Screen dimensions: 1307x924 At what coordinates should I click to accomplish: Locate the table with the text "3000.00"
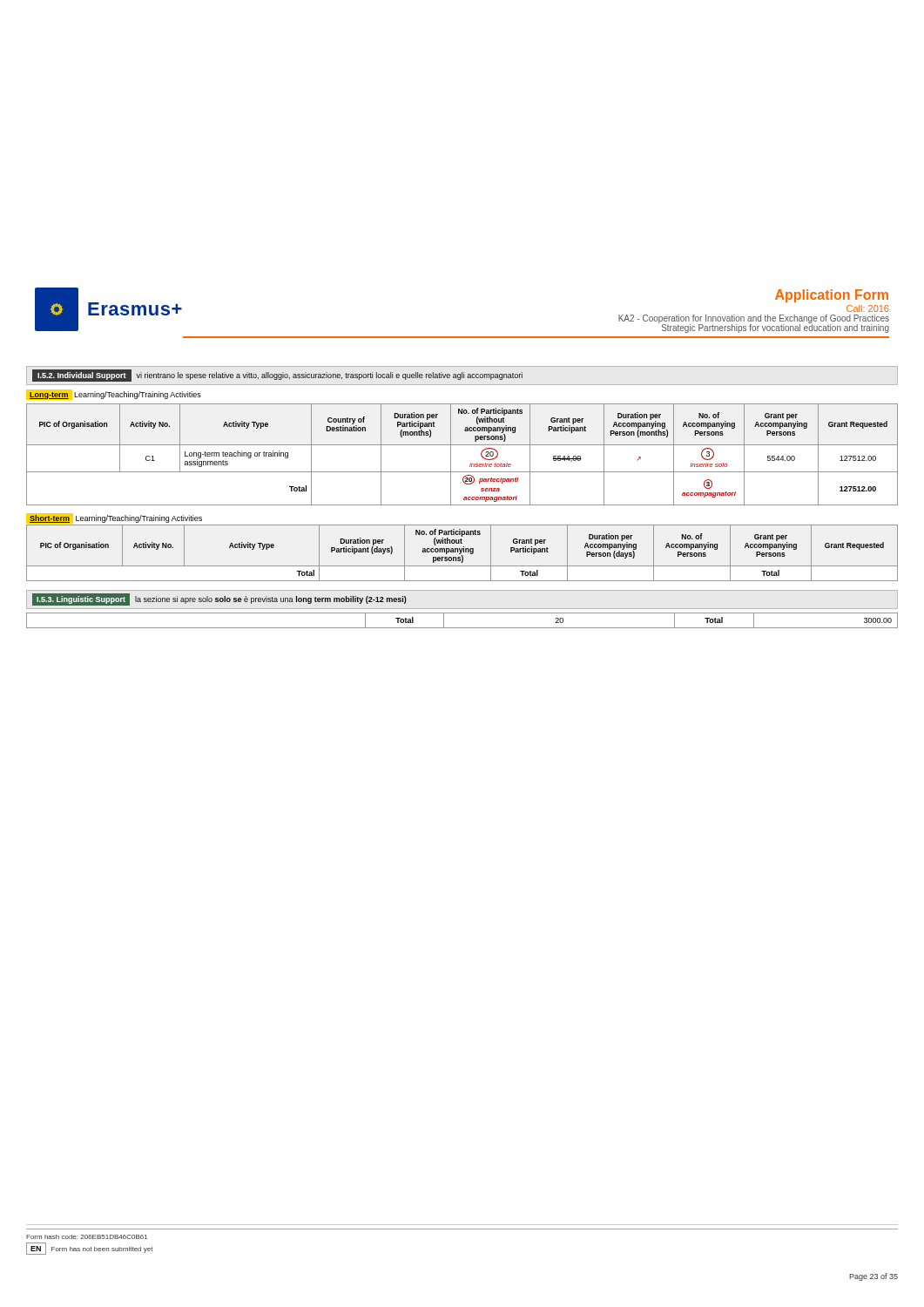pos(462,620)
